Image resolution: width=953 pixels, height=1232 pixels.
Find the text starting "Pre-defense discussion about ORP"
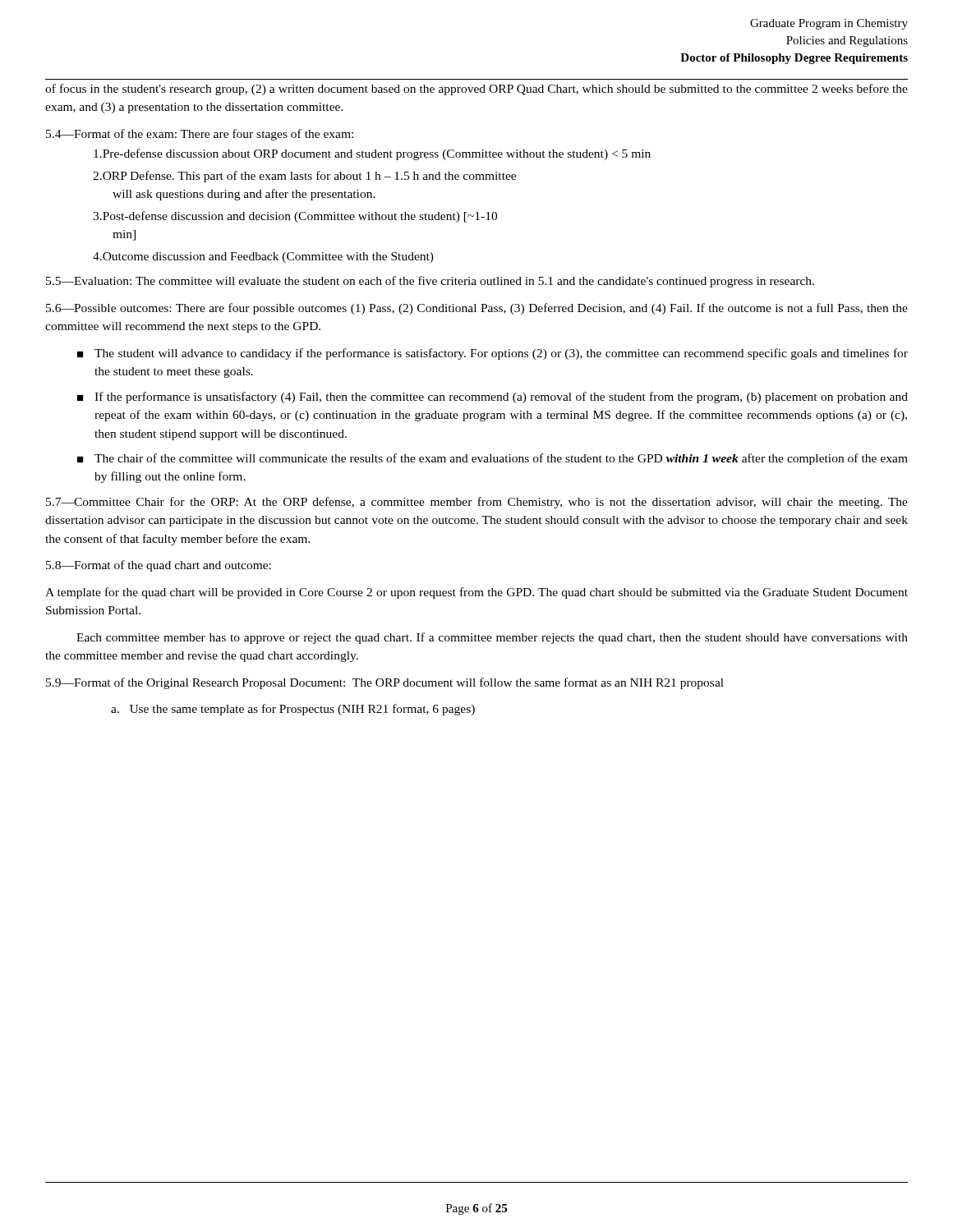tap(372, 154)
